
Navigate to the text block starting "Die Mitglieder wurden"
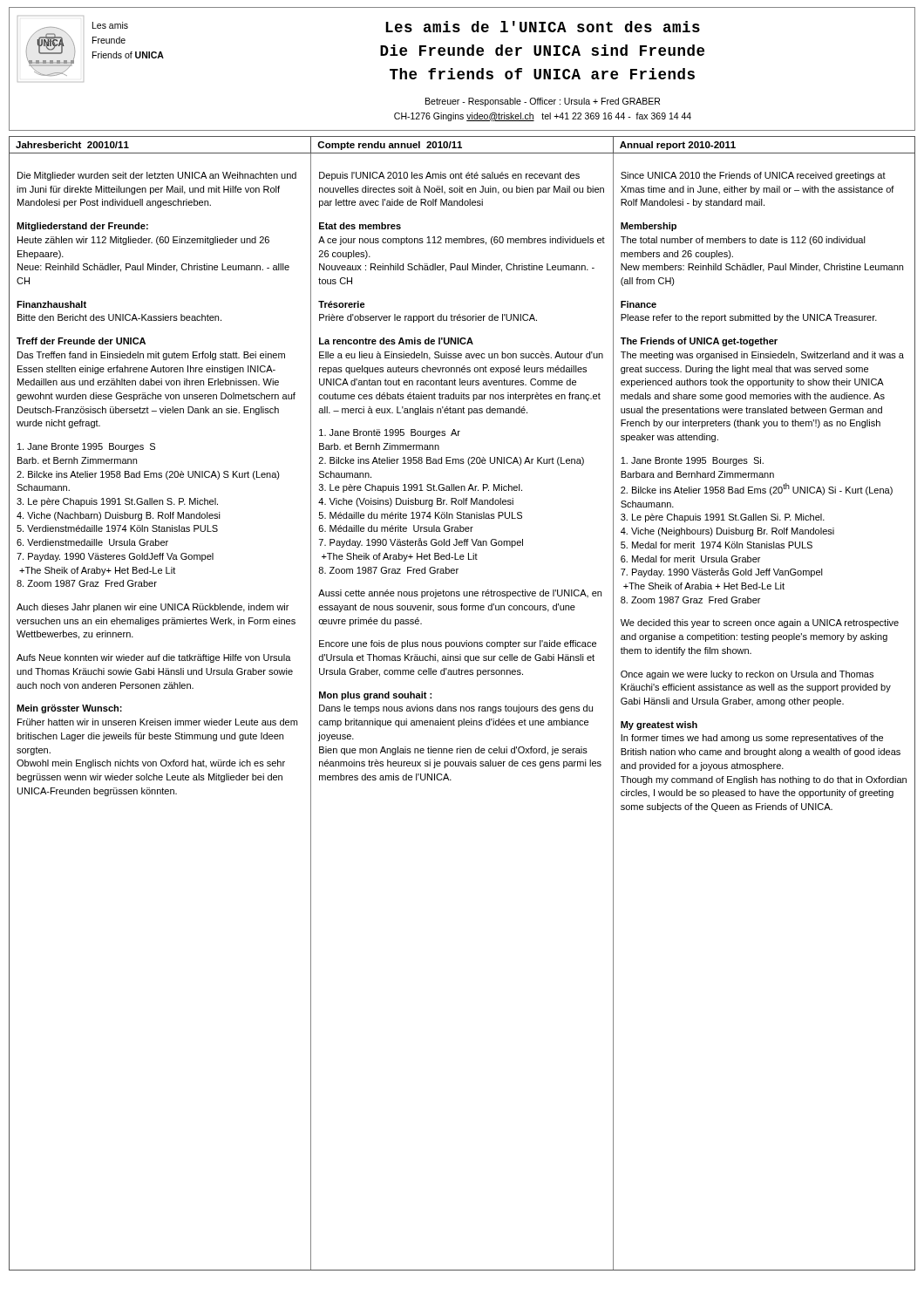click(160, 484)
